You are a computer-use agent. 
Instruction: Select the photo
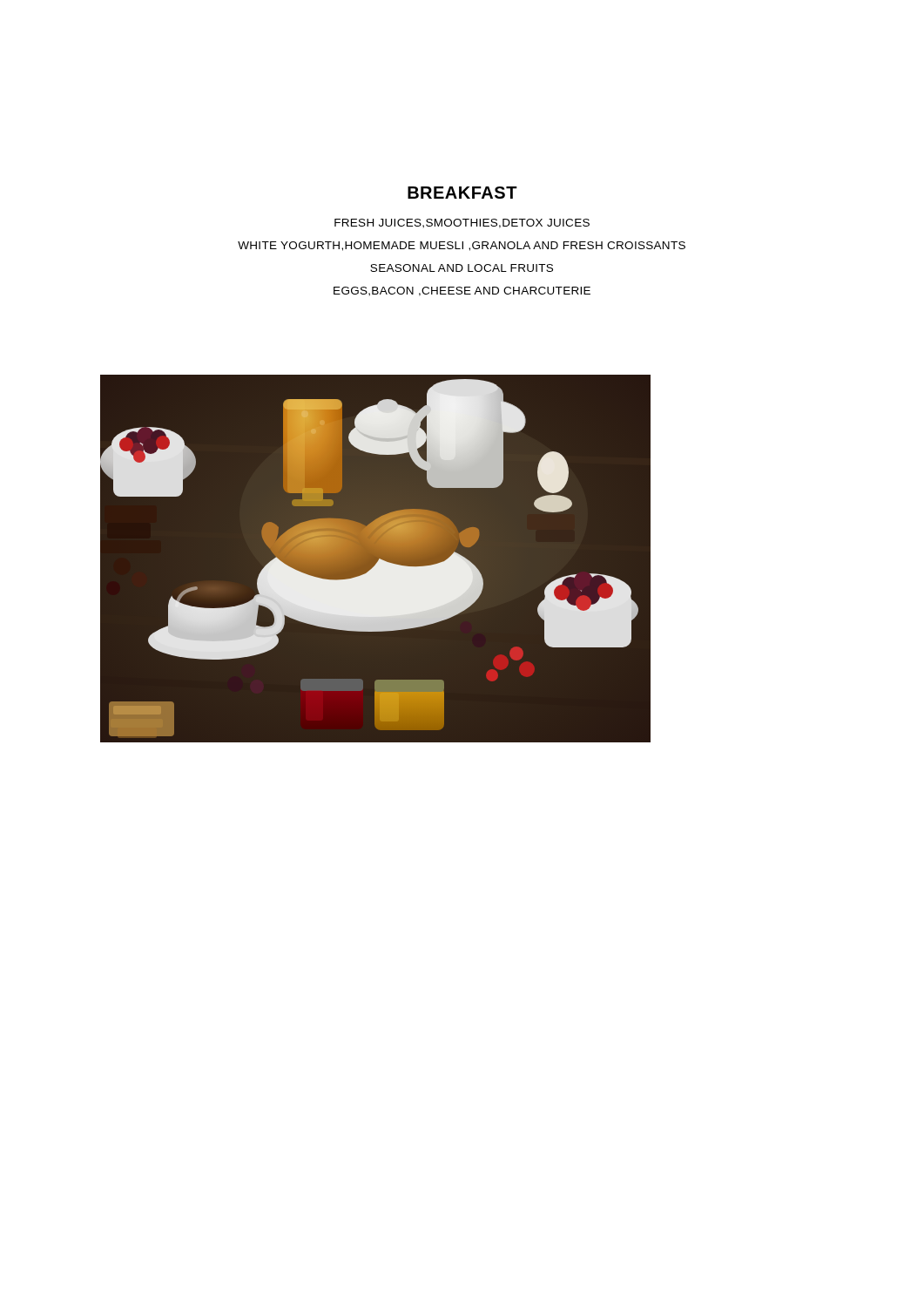click(x=375, y=559)
